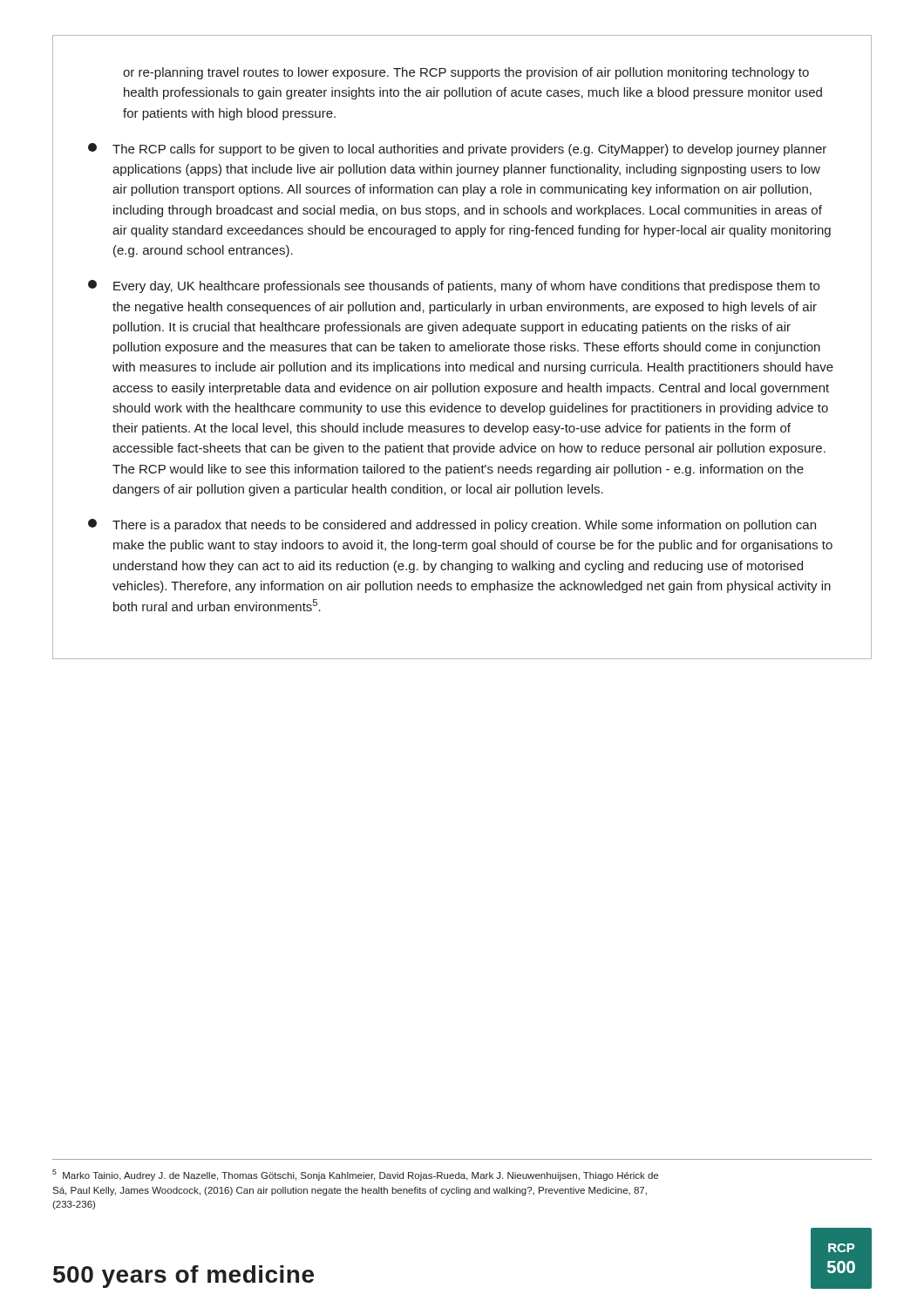924x1308 pixels.
Task: Find the block starting "Every day, UK healthcare professionals see thousands of"
Action: tap(462, 387)
